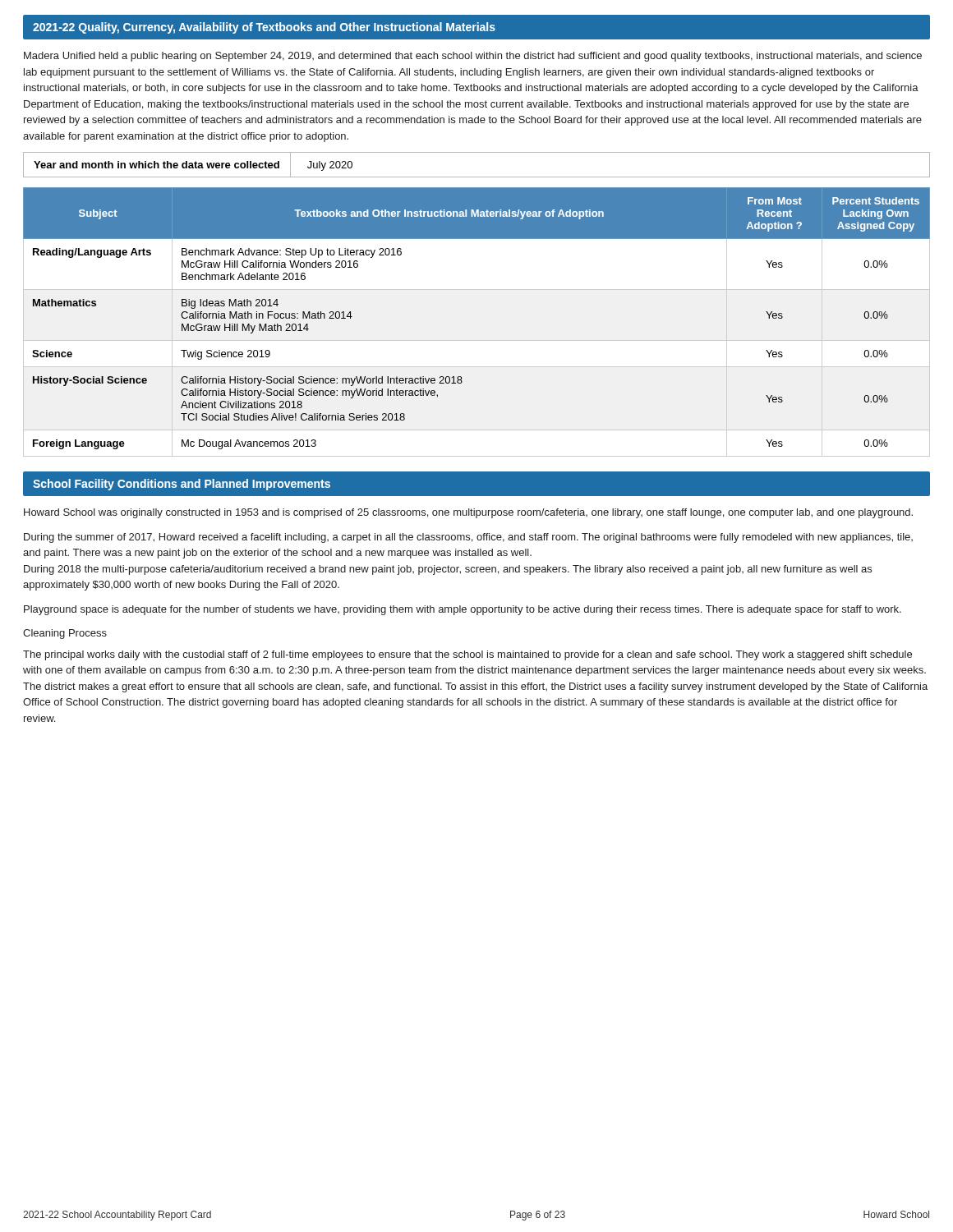Screen dimensions: 1232x953
Task: Locate the section header that opens with "2021-22 Quality, Currency,"
Action: pyautogui.click(x=264, y=27)
